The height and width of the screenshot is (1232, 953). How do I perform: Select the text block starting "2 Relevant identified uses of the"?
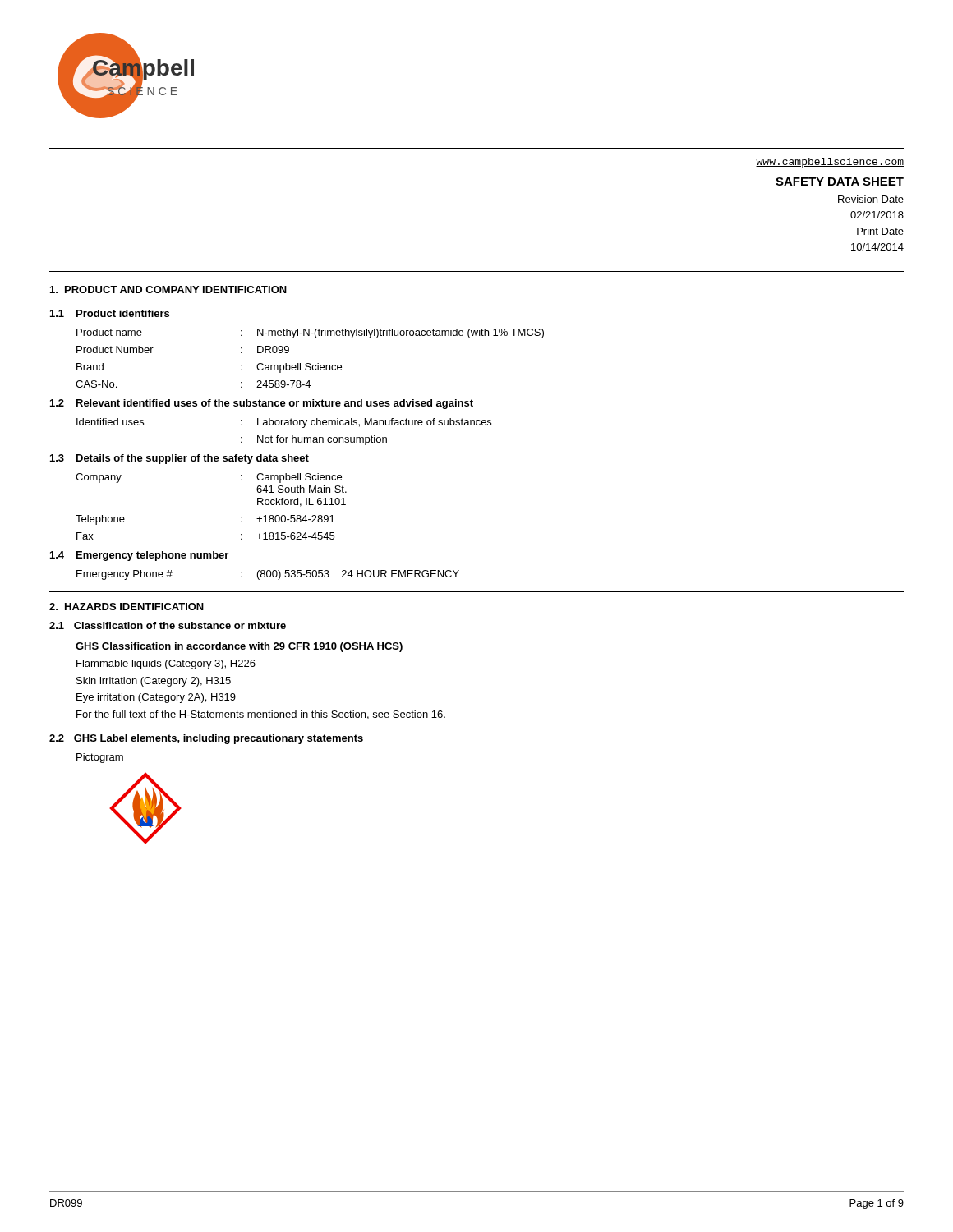[x=476, y=421]
